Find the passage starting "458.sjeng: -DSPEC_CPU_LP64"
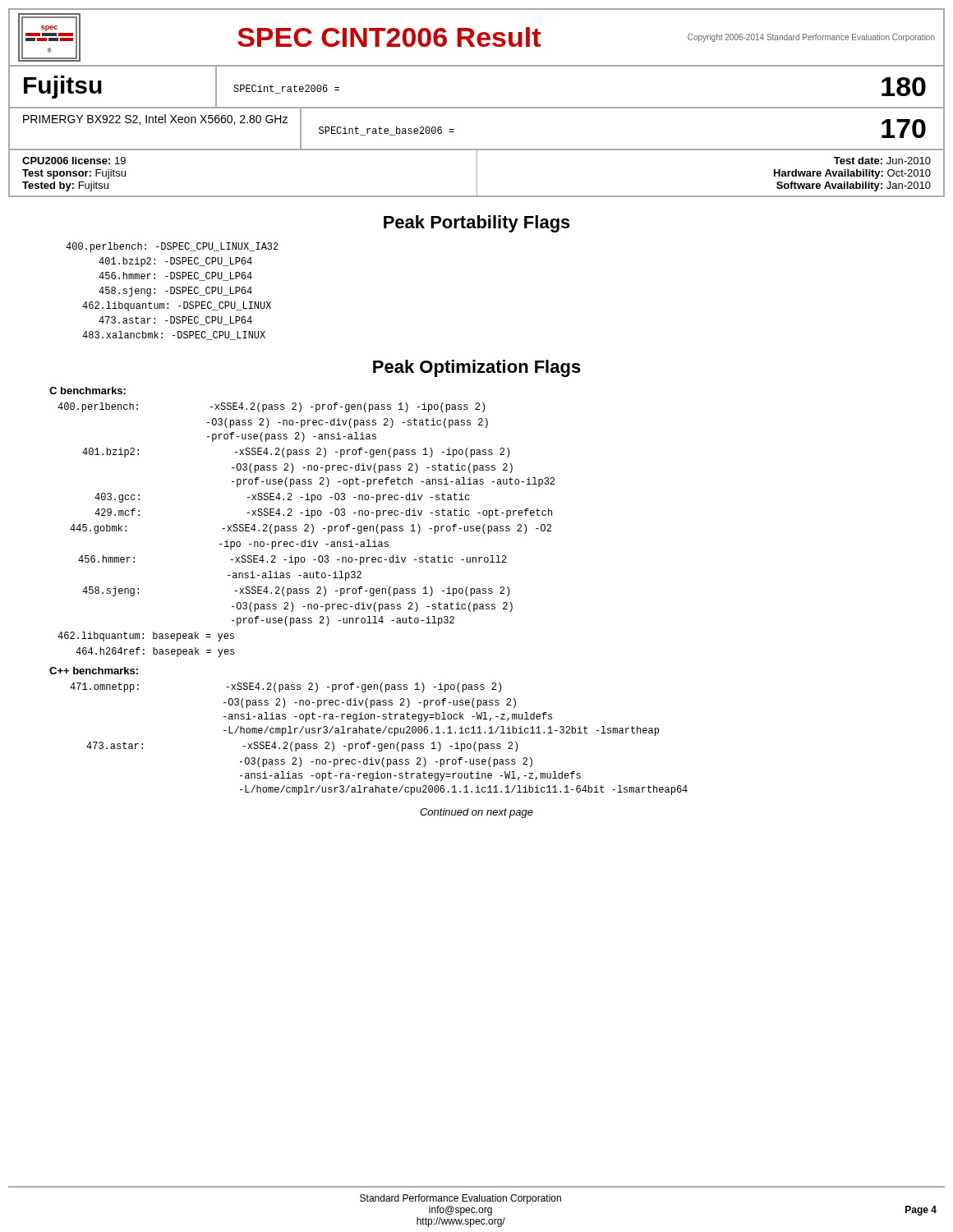The width and height of the screenshot is (953, 1232). point(175,292)
